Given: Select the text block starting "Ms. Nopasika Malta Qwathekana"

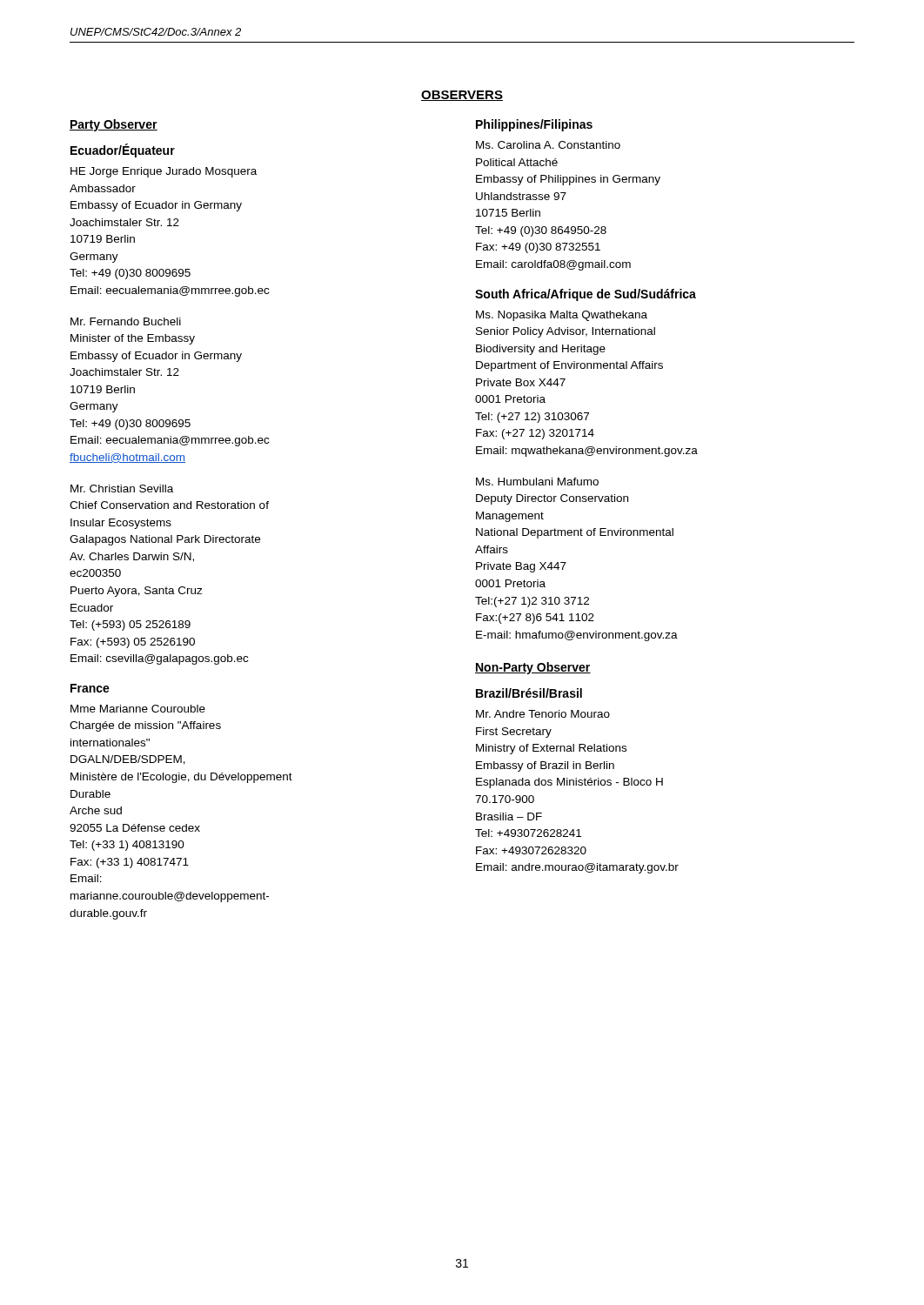Looking at the screenshot, I should 562,316.
